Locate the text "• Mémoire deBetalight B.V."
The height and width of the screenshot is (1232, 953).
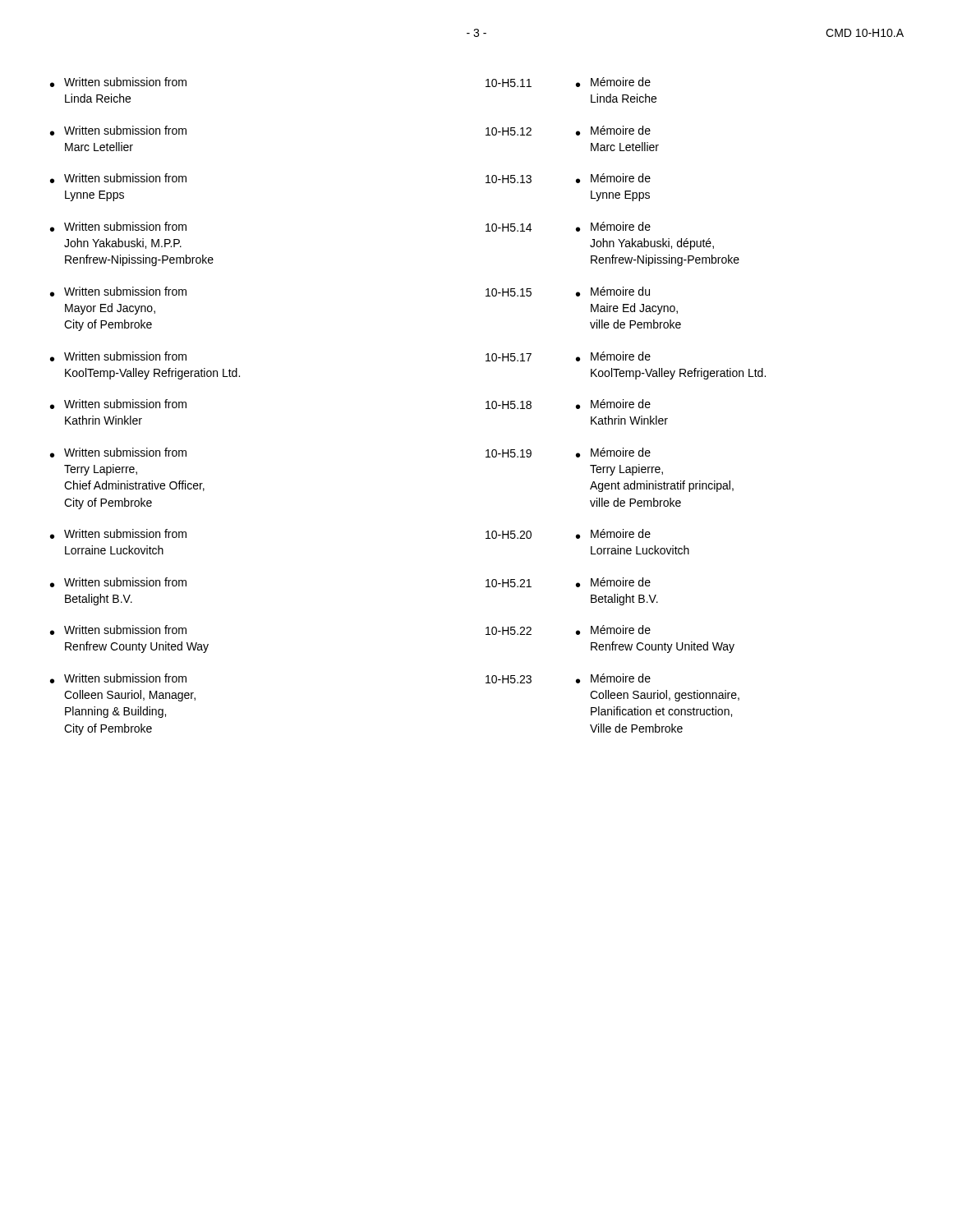[617, 590]
